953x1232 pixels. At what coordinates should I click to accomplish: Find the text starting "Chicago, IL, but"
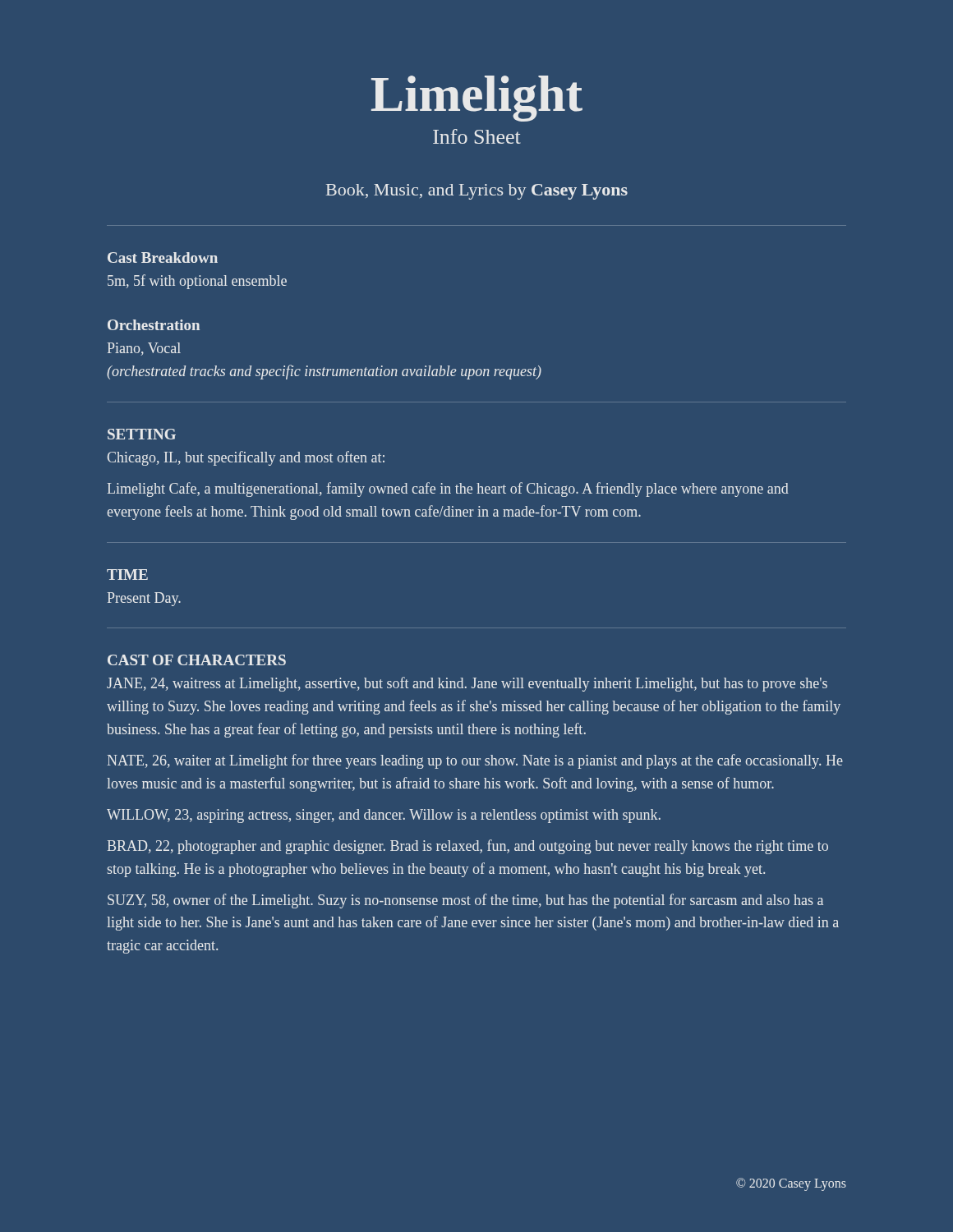(246, 457)
